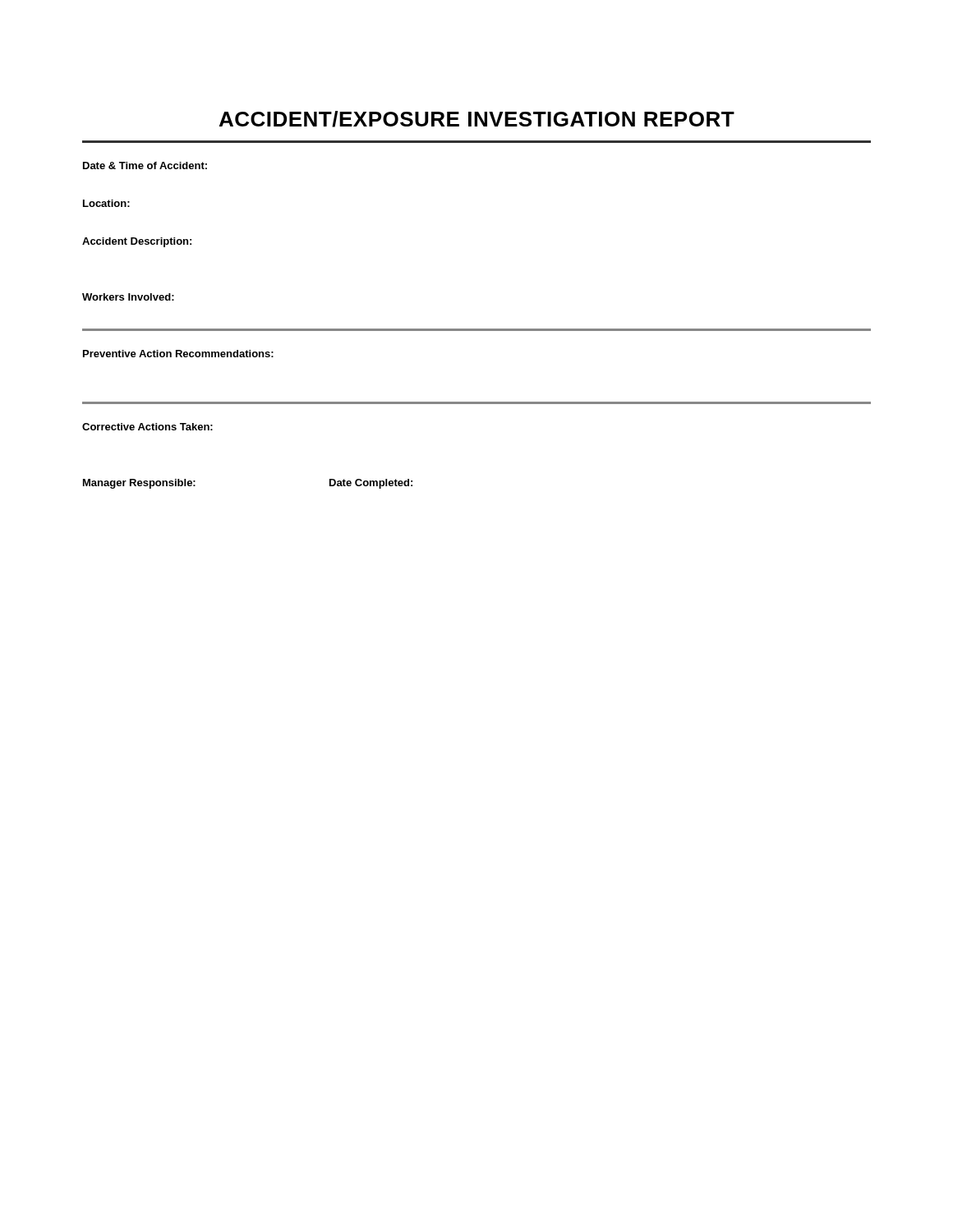The width and height of the screenshot is (953, 1232).
Task: Point to the passage starting "ACCIDENT/EXPOSURE INVESTIGATION REPORT"
Action: tap(476, 119)
